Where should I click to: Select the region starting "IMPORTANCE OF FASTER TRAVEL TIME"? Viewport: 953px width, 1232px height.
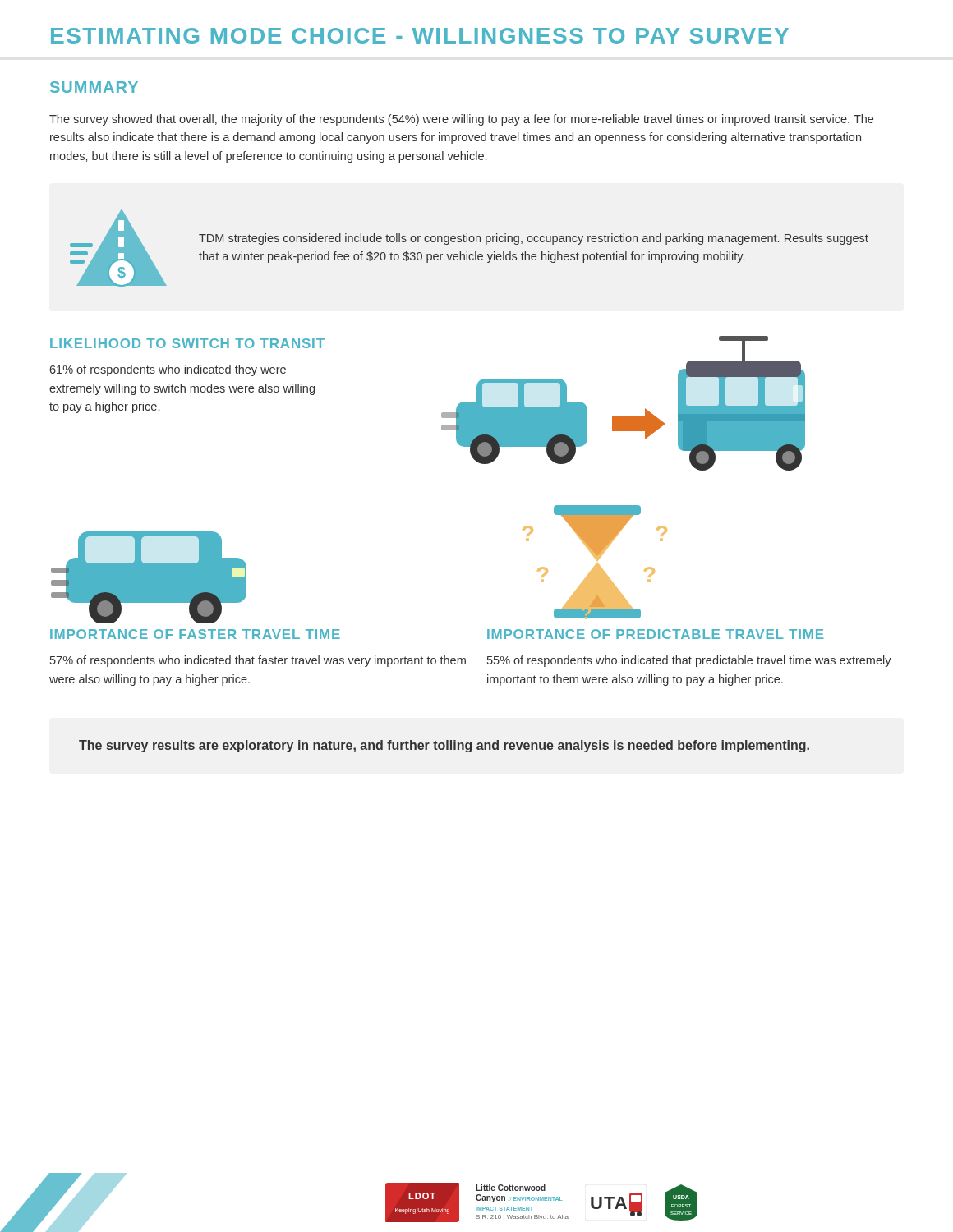coord(258,635)
